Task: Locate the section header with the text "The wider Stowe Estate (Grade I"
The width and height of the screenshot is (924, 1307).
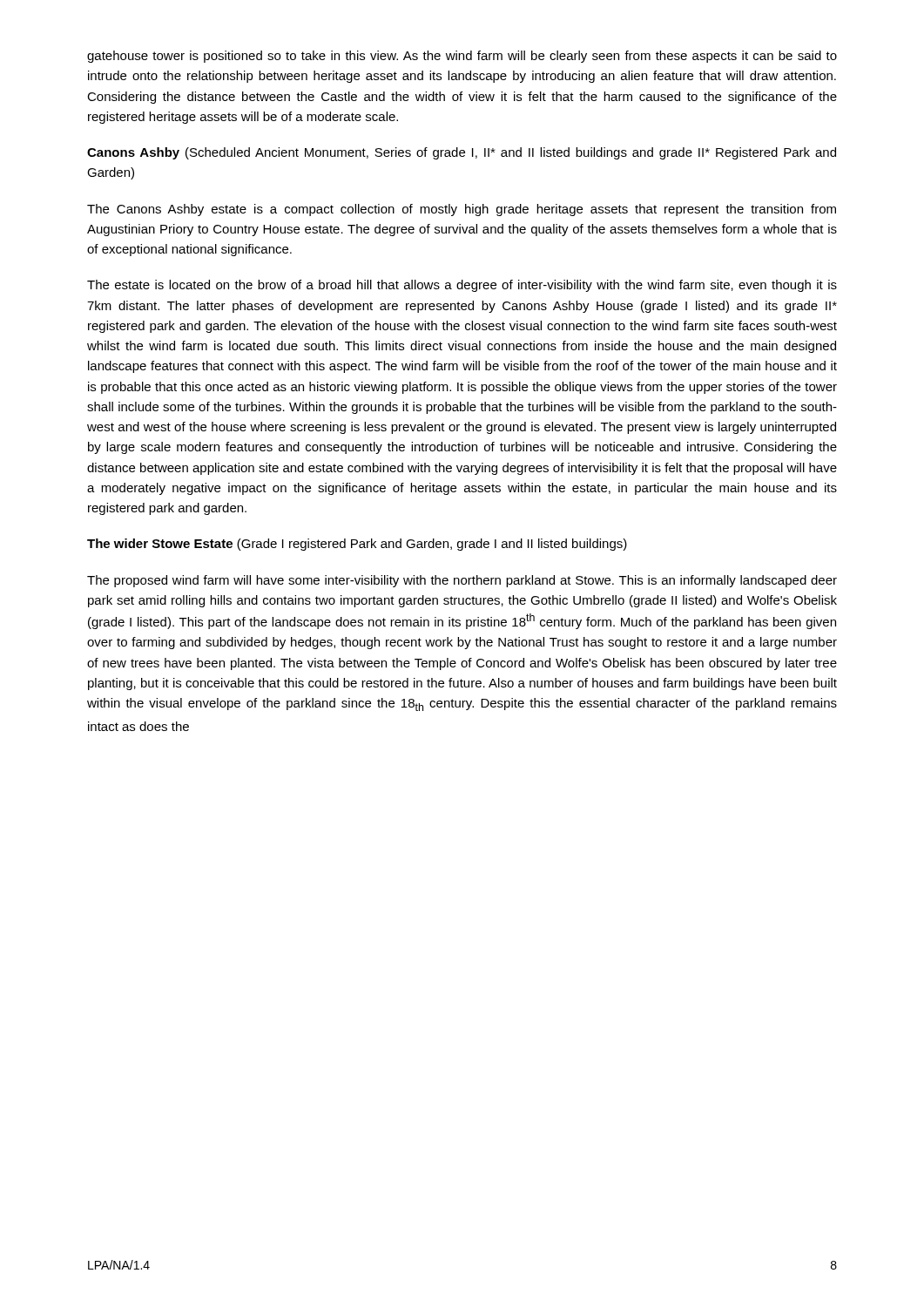Action: [357, 544]
